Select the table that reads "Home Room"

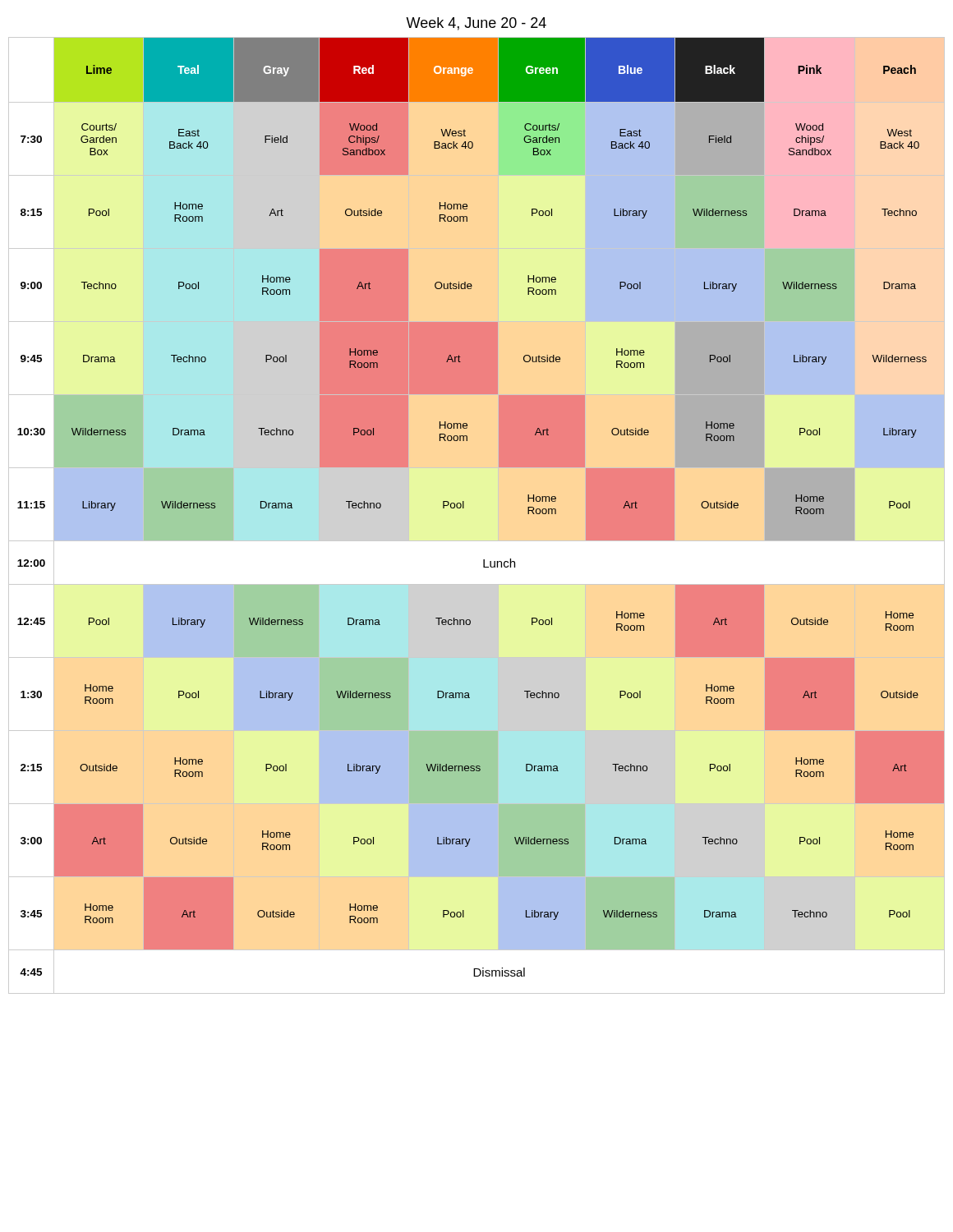tap(476, 515)
